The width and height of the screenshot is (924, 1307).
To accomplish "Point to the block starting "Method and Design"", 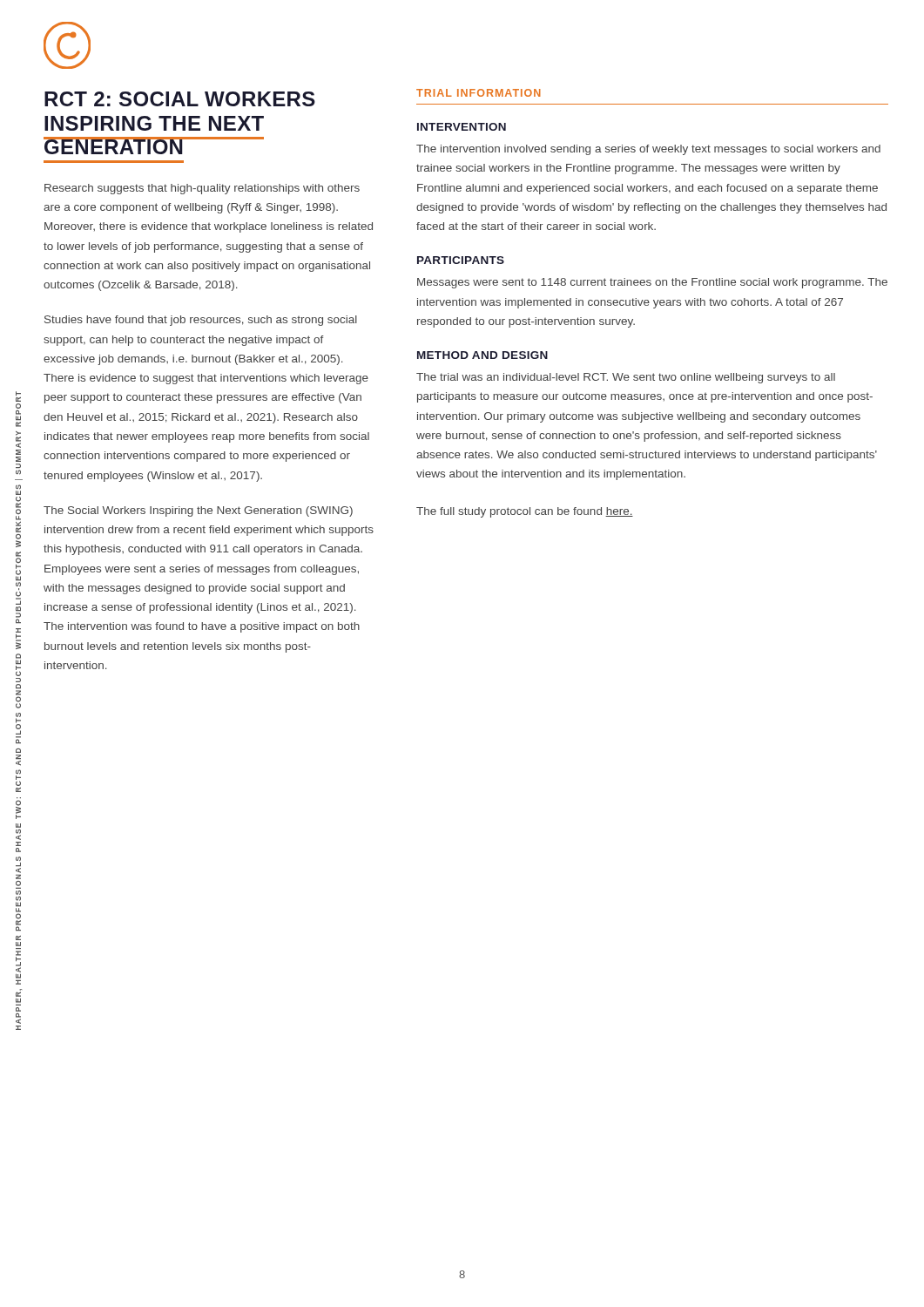I will click(482, 355).
